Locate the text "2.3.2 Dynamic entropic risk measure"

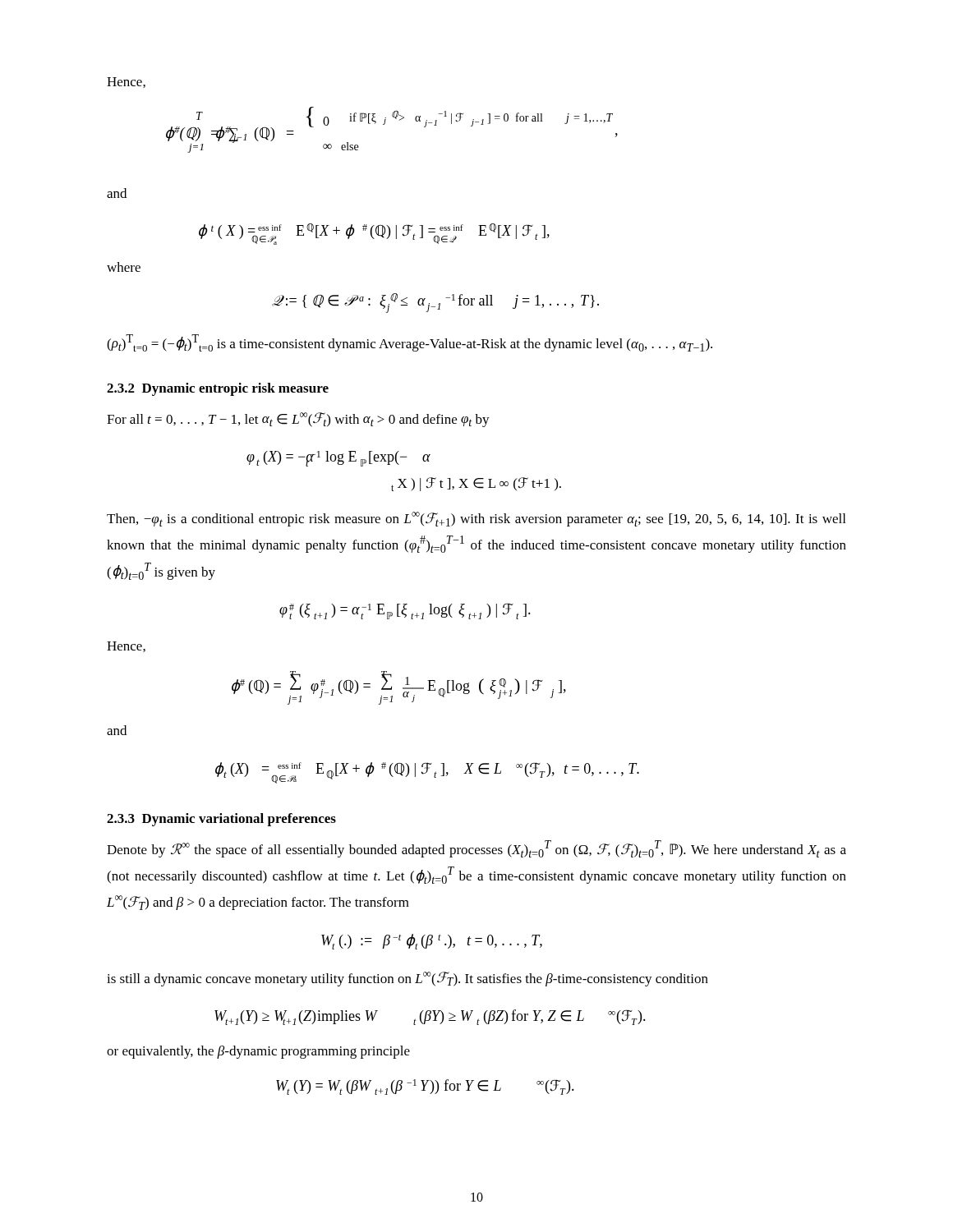click(218, 388)
